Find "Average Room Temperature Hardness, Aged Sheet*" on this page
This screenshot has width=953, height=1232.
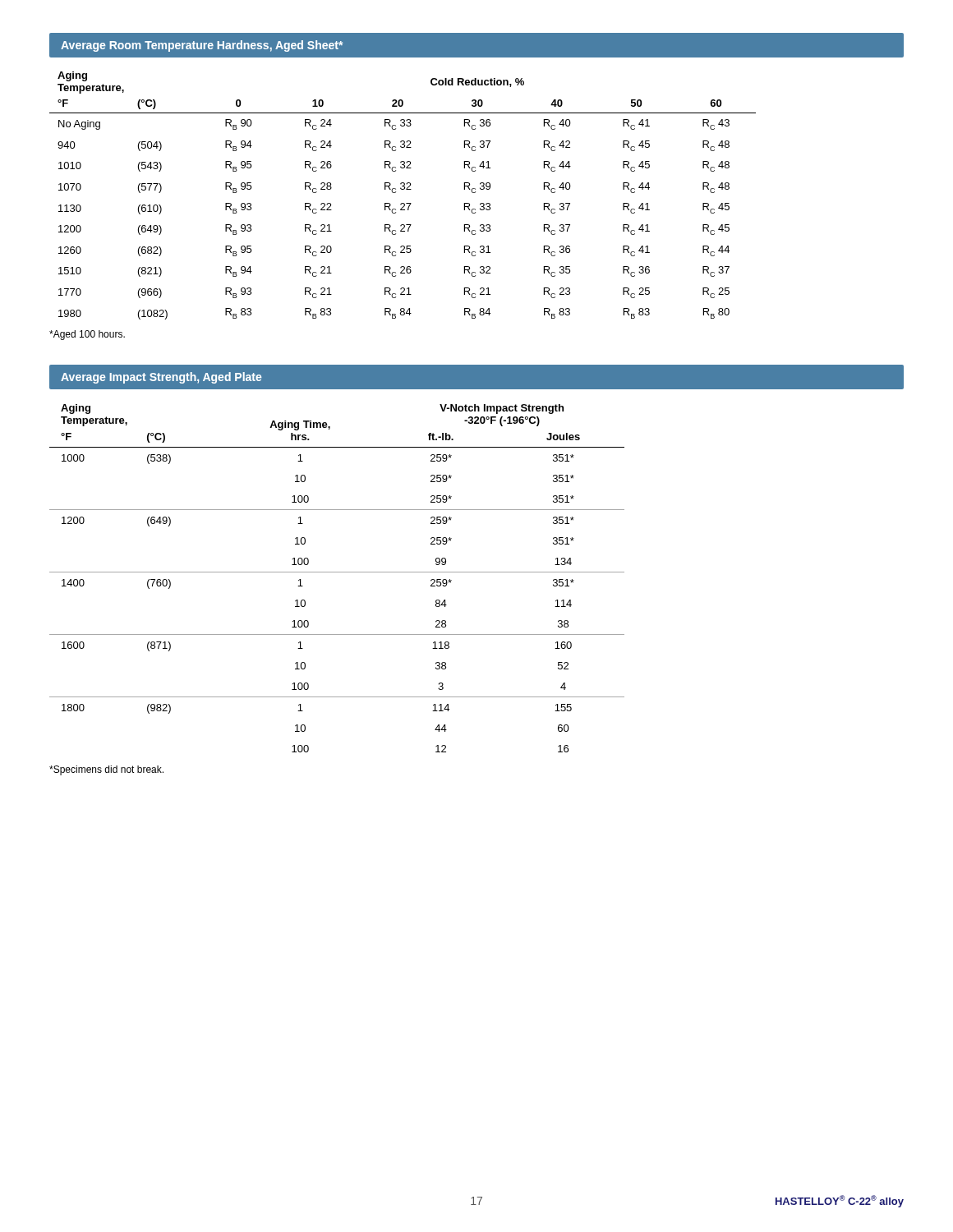click(x=202, y=45)
